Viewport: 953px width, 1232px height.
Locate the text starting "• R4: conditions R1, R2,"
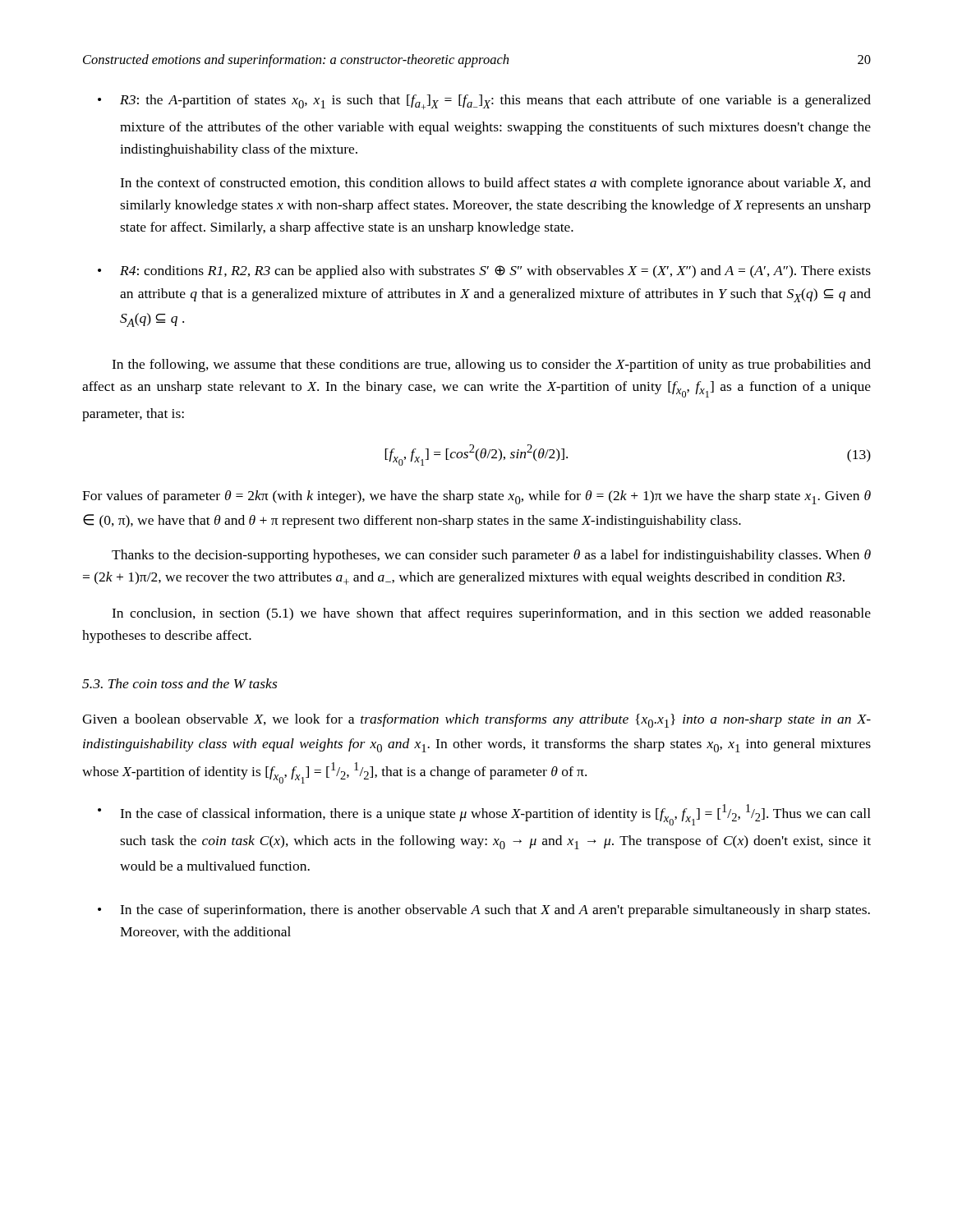click(x=484, y=301)
